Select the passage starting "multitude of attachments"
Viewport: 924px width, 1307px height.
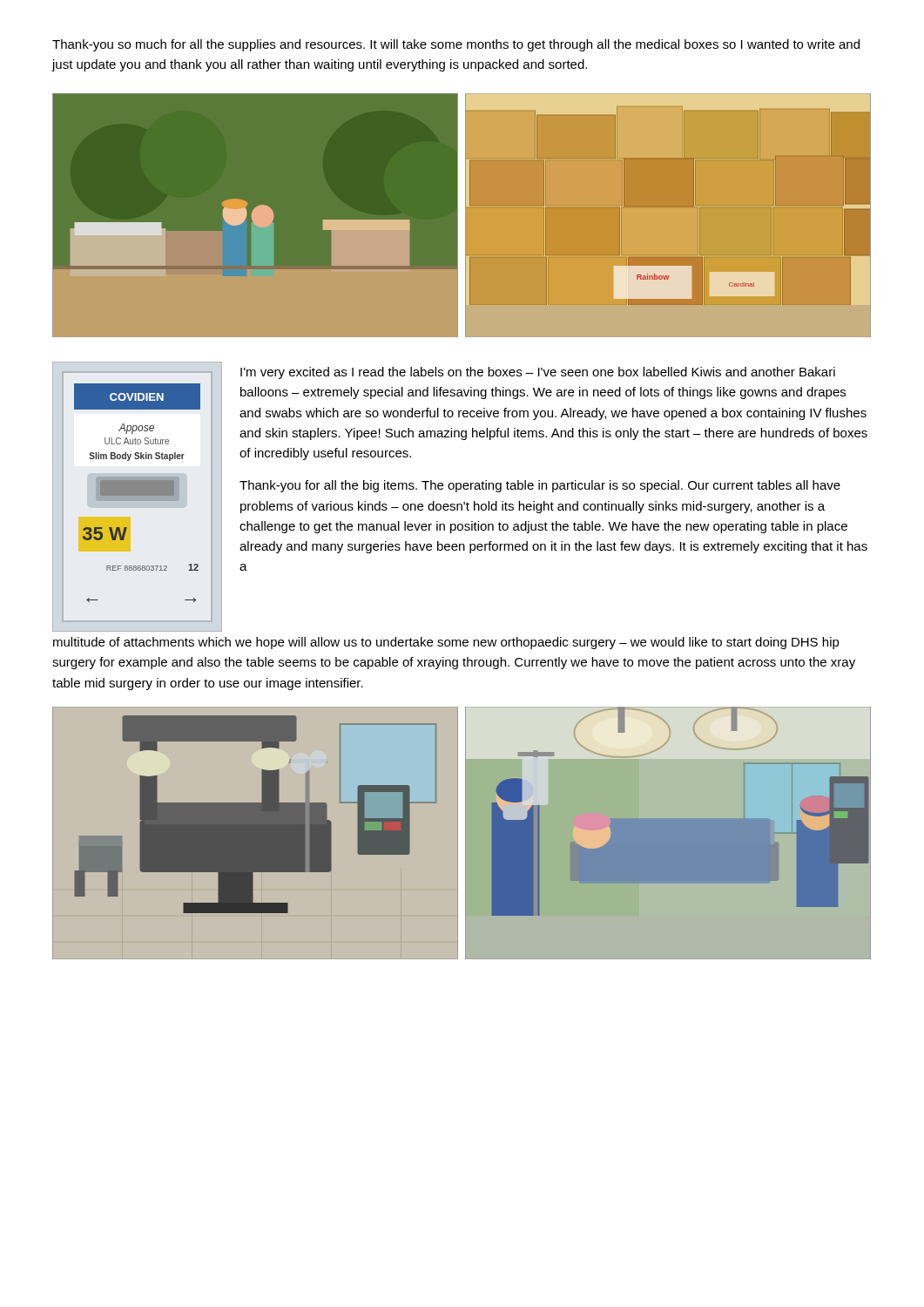click(454, 662)
